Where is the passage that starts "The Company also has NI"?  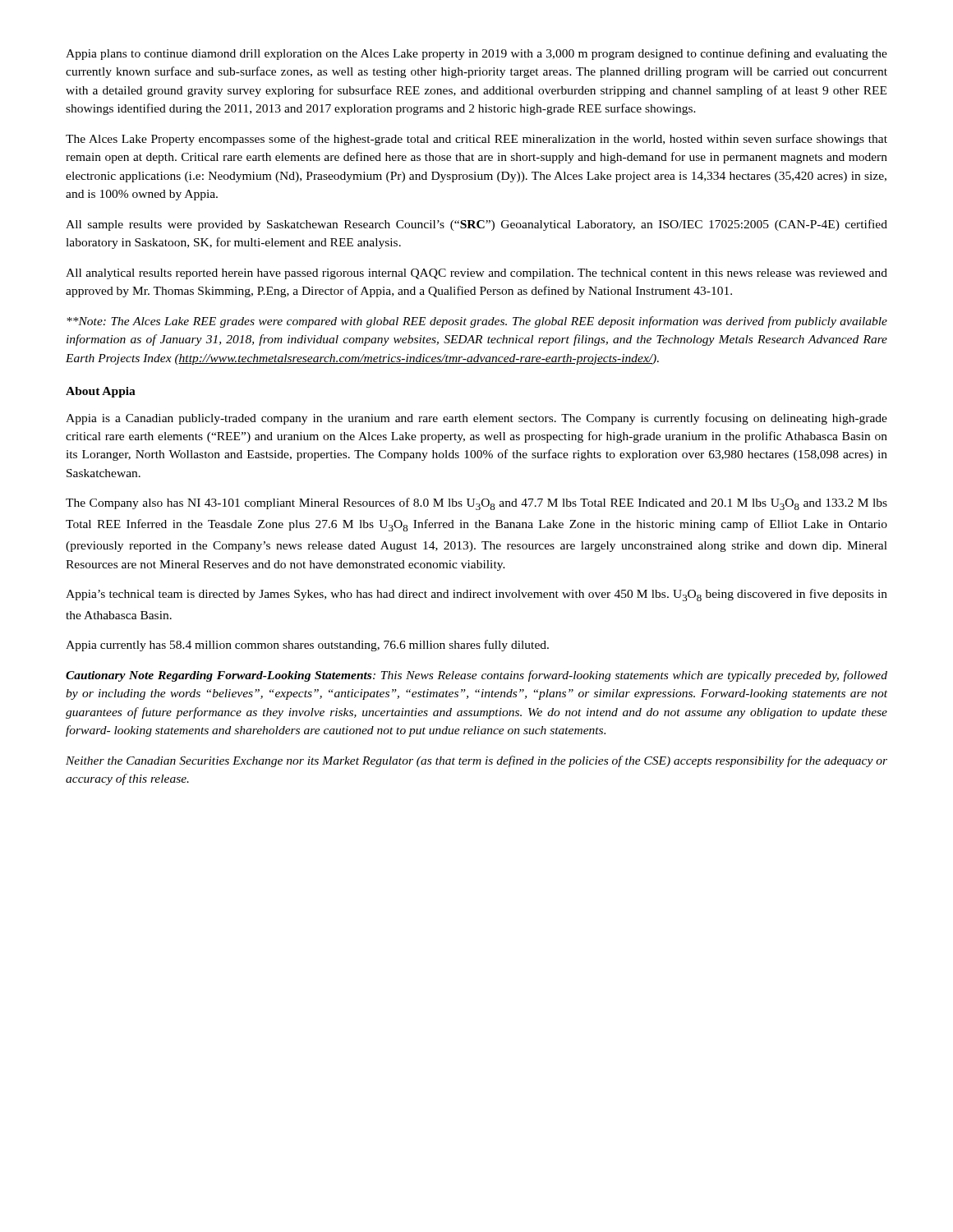point(476,534)
